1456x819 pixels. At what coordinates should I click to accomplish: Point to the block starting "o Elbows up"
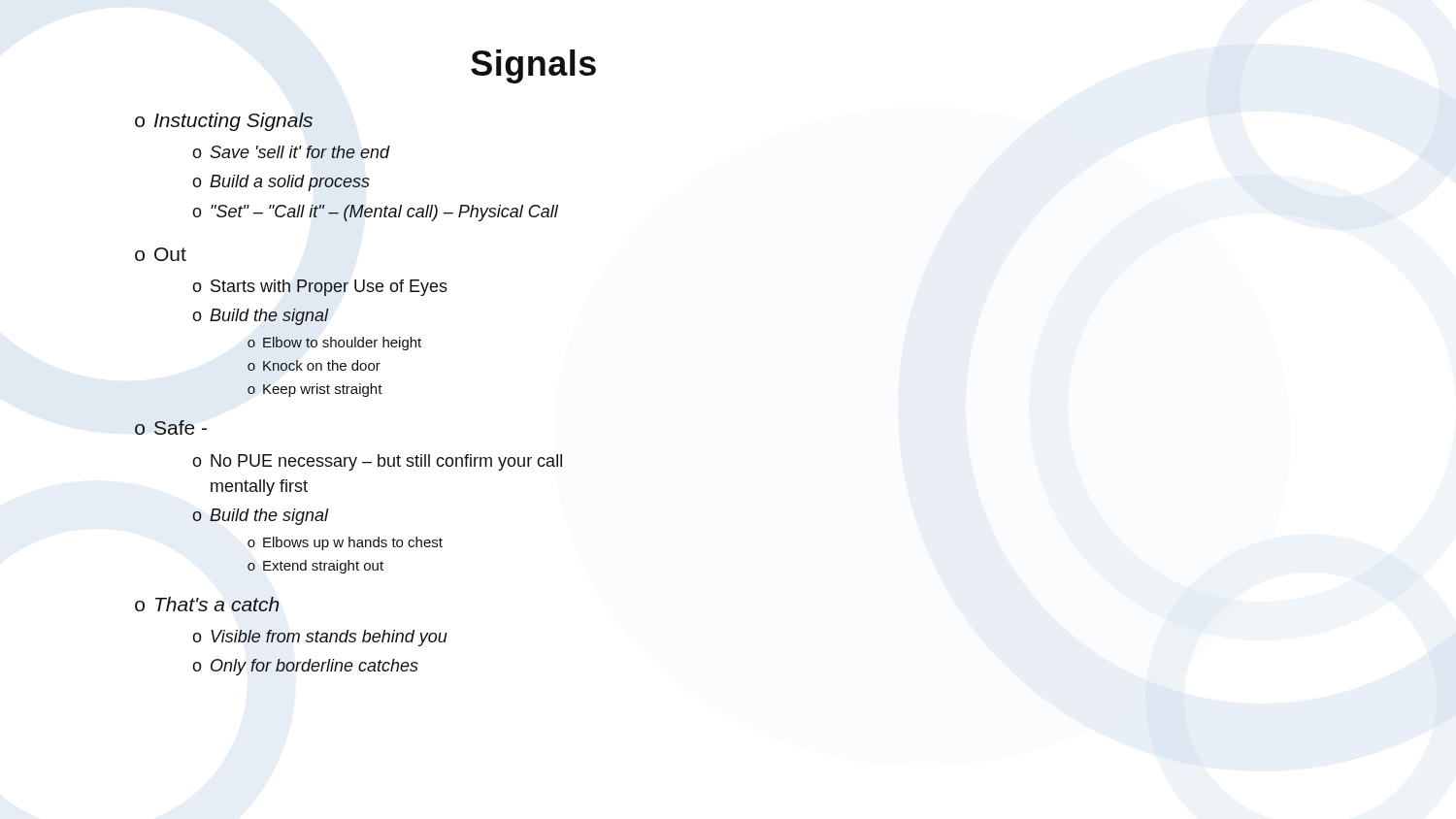click(342, 542)
